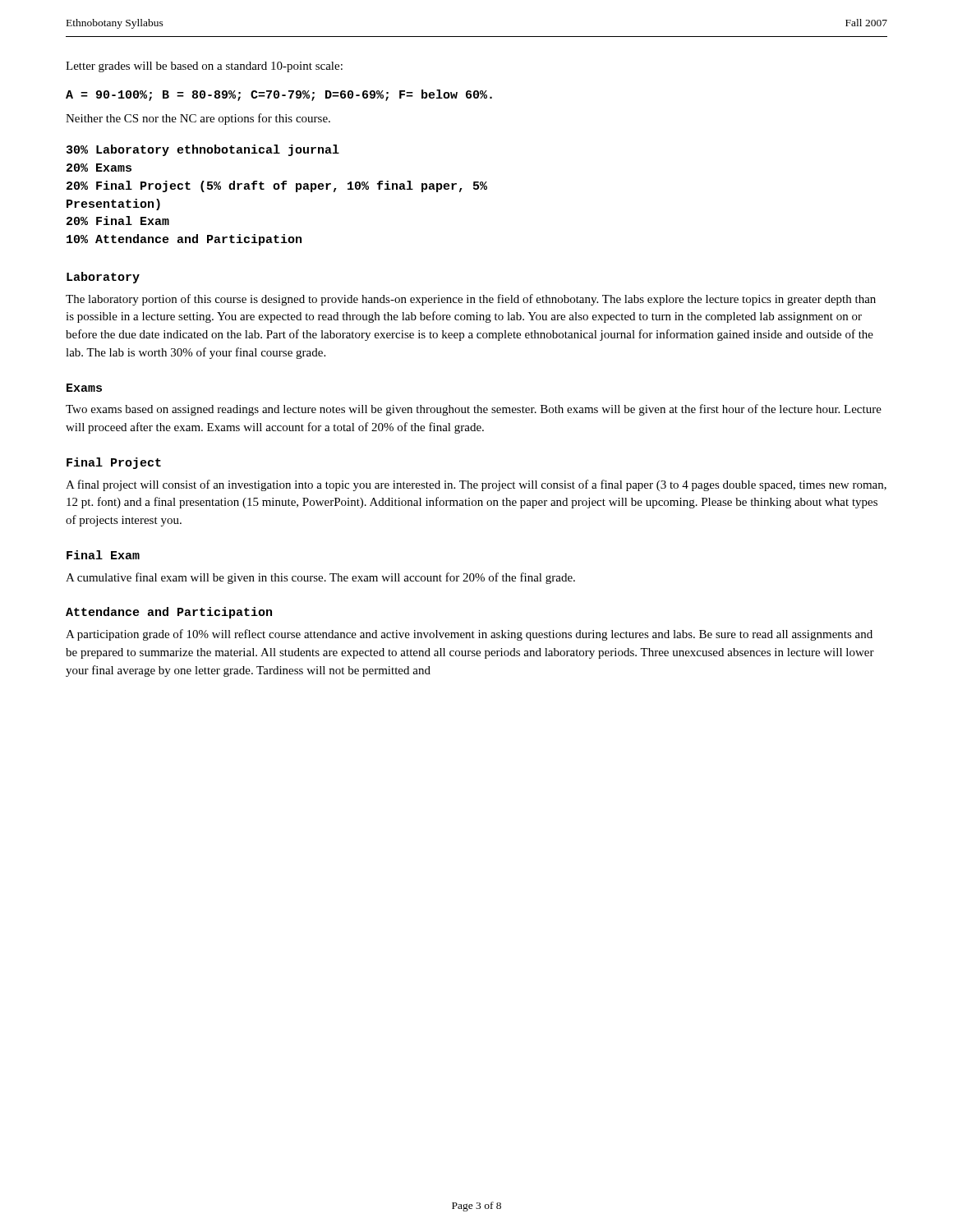
Task: Find the block on this page that starts "Neither the CS nor the NC are options"
Action: (198, 119)
